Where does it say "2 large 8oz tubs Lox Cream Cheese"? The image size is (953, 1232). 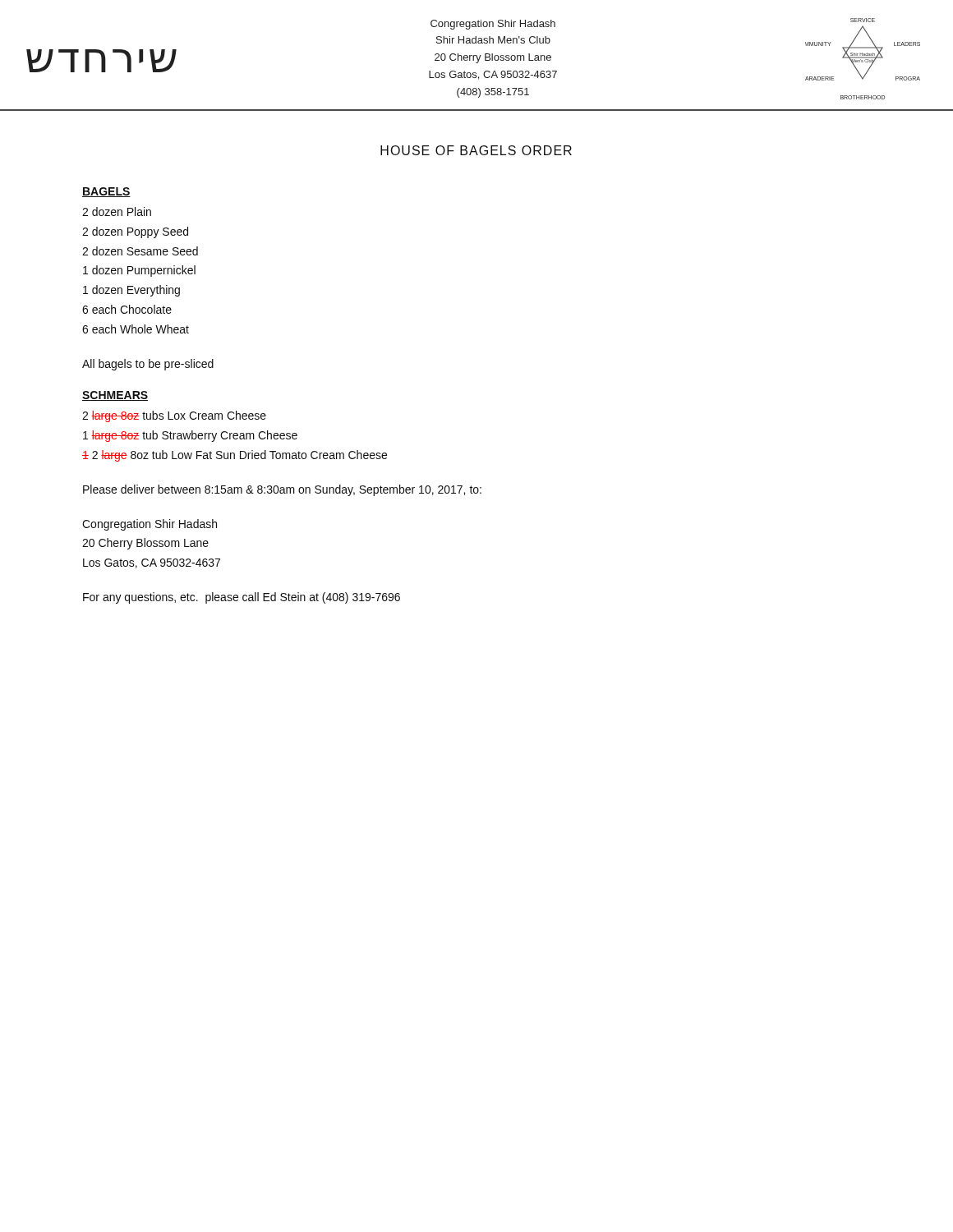(174, 416)
